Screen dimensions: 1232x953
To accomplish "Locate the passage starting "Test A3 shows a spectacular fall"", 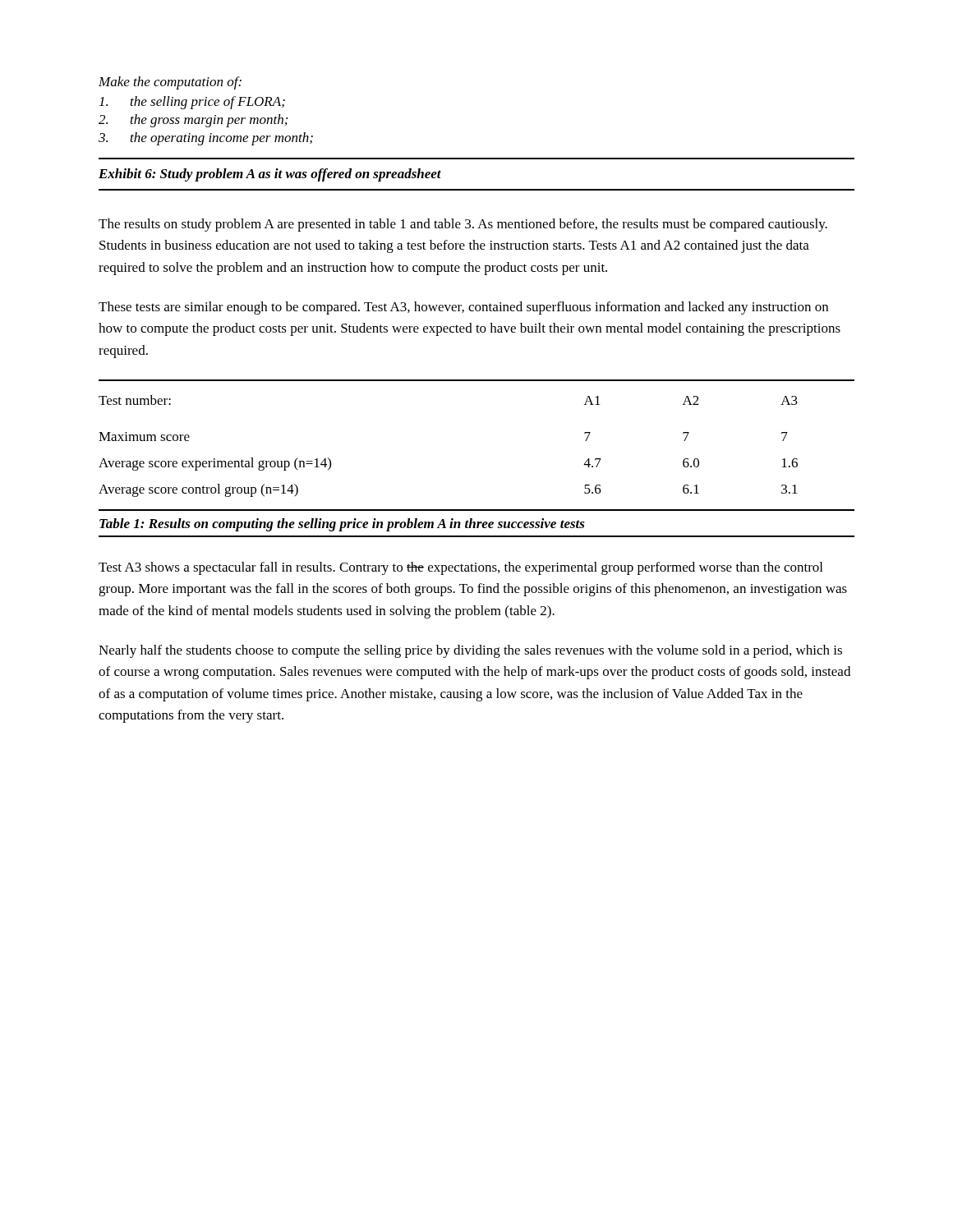I will 473,589.
